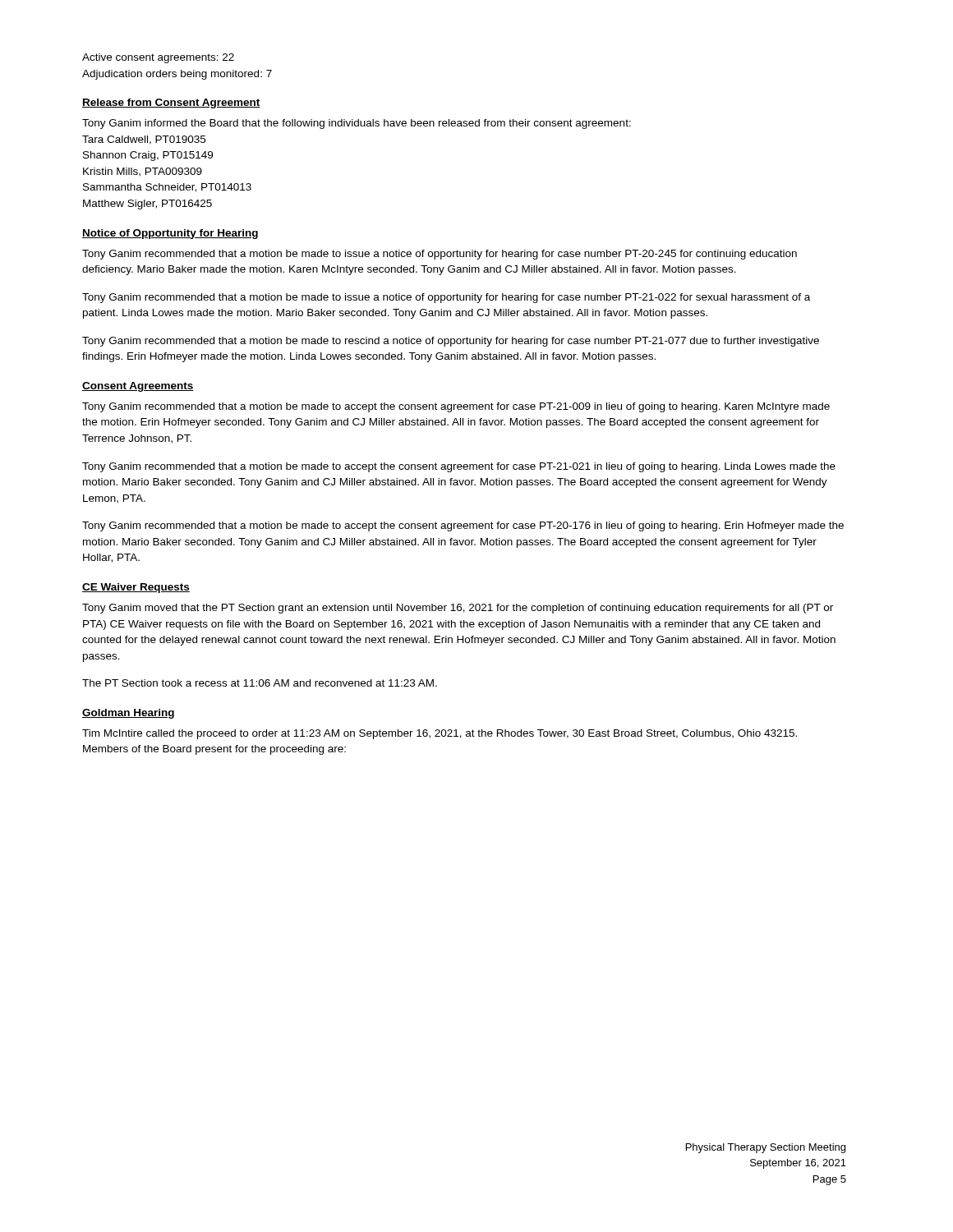The width and height of the screenshot is (953, 1232).
Task: Where is the passage that starts "Tim McIntire called"?
Action: coord(464,741)
